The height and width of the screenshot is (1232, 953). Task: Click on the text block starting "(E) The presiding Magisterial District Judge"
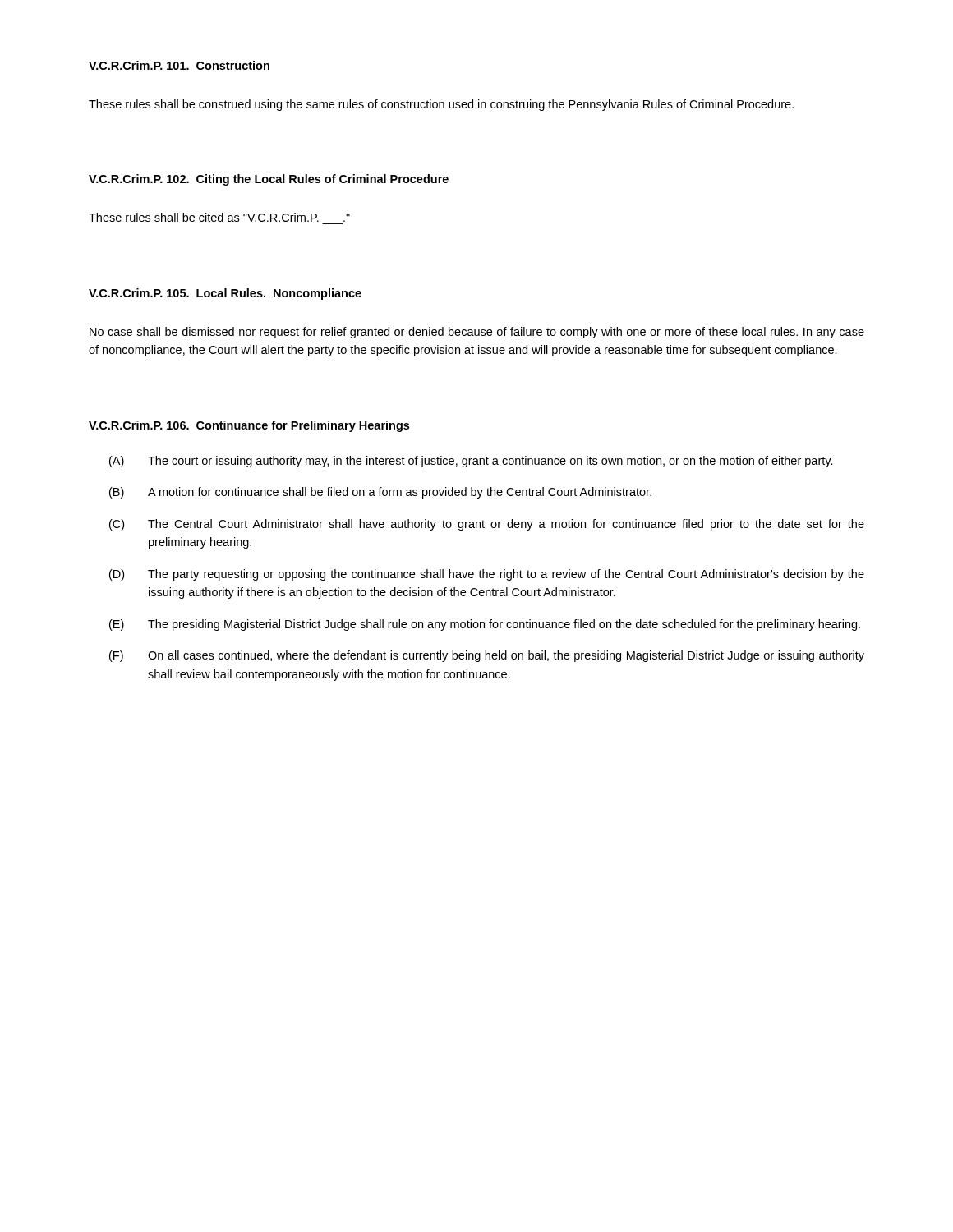(x=476, y=624)
